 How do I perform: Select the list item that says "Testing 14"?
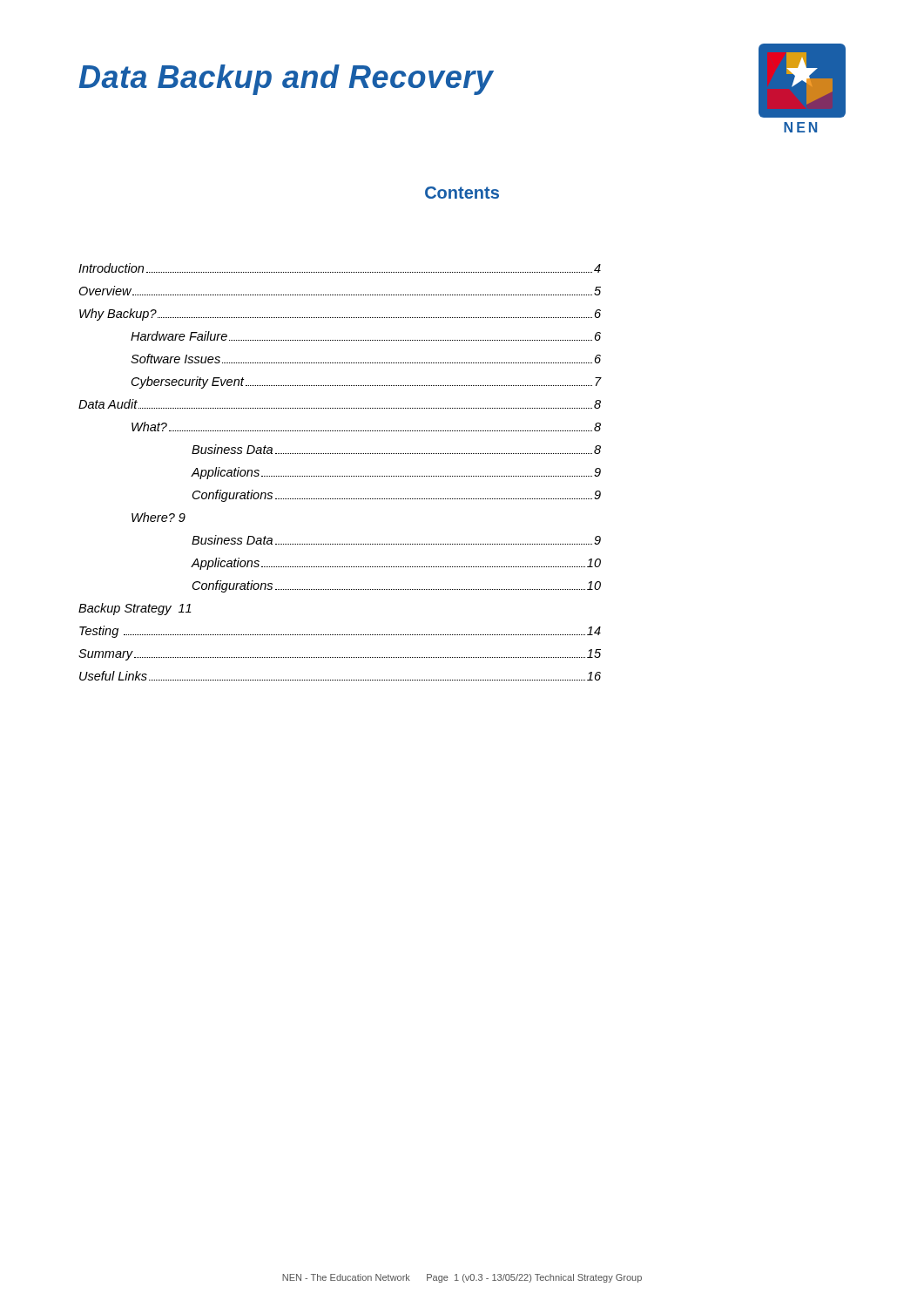click(x=340, y=631)
